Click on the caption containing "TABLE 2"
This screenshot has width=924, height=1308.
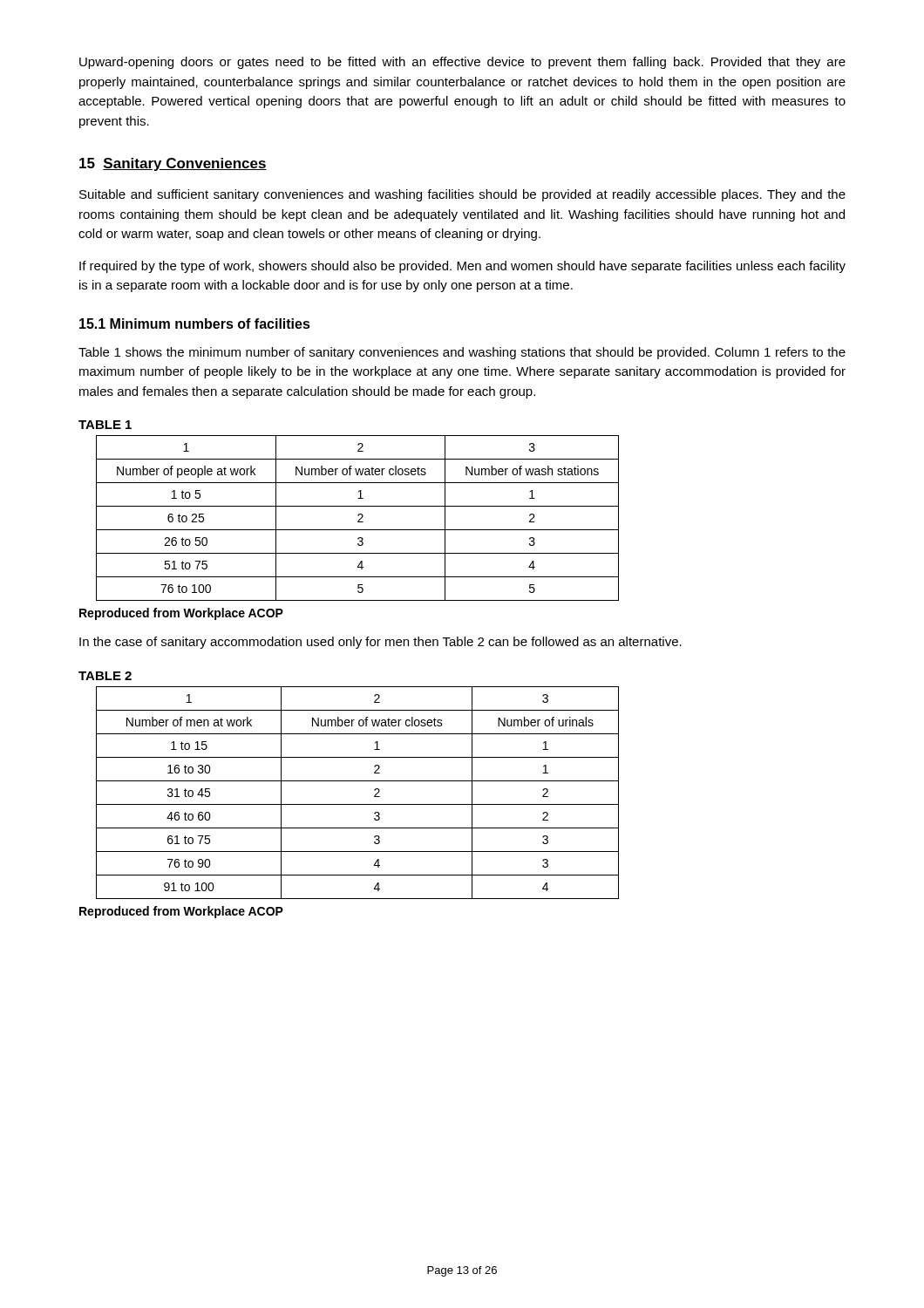point(105,675)
